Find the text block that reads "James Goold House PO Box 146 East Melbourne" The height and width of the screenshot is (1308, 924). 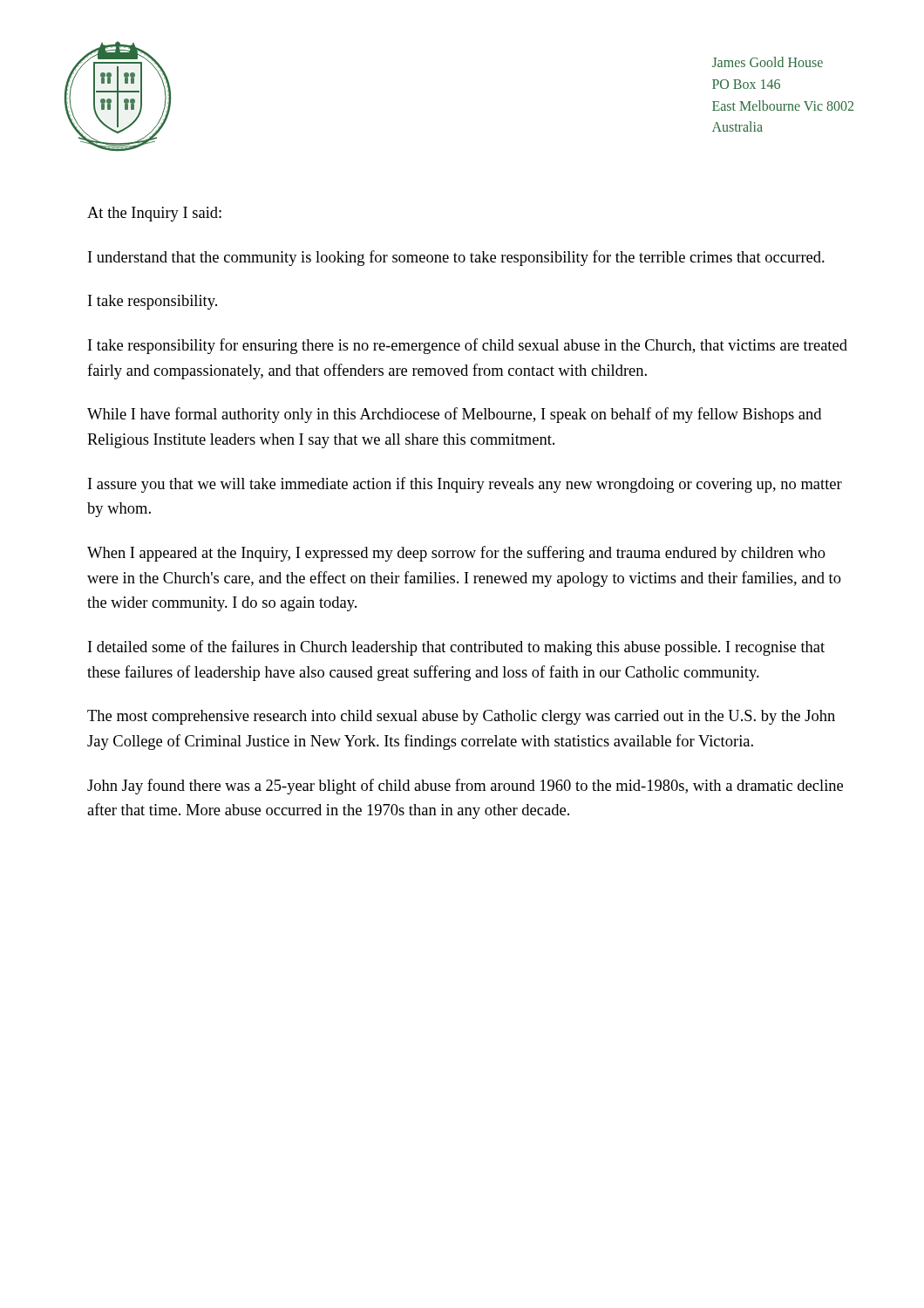point(783,95)
